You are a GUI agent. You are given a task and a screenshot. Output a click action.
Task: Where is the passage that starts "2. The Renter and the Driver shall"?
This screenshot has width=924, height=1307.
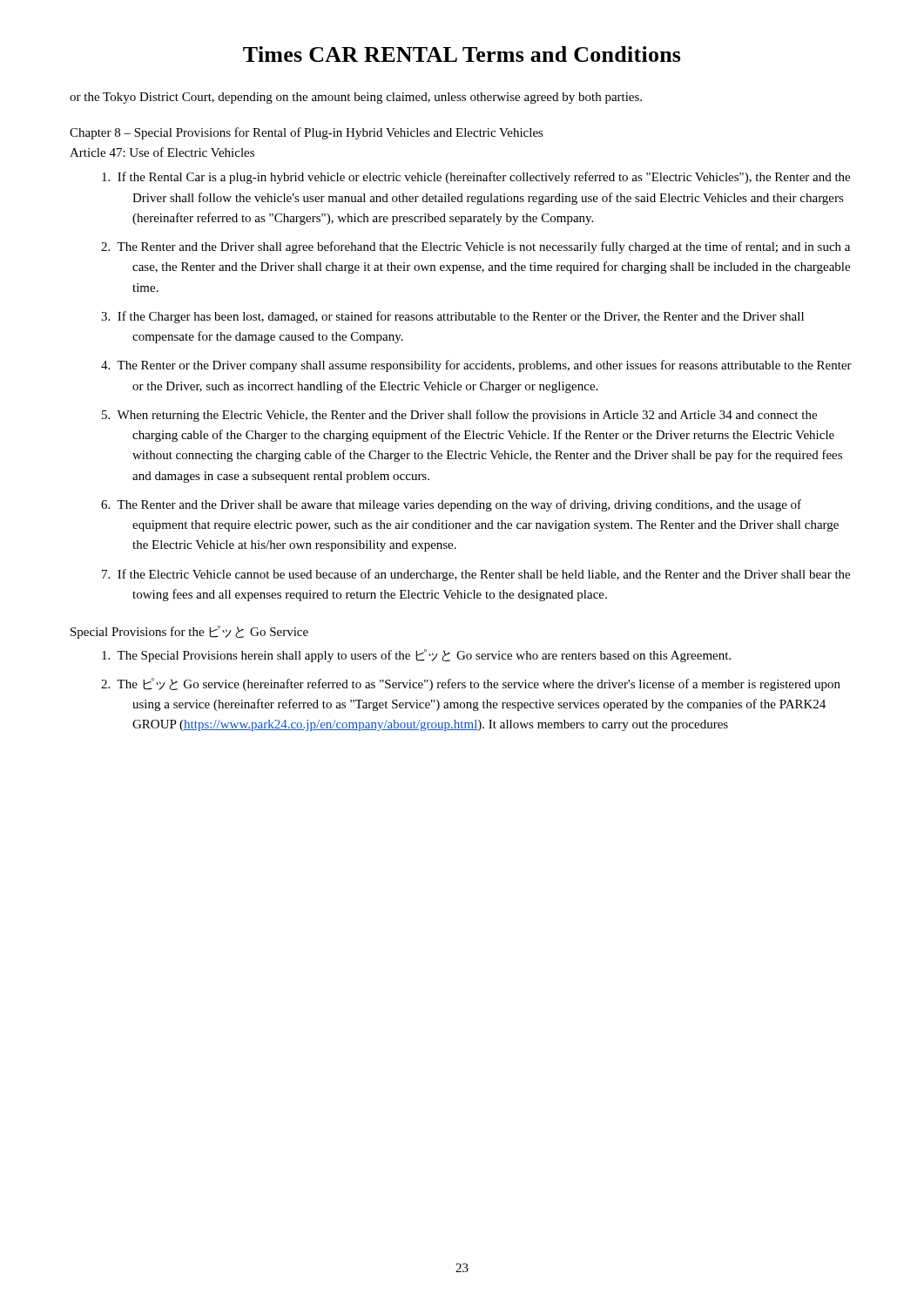click(476, 267)
